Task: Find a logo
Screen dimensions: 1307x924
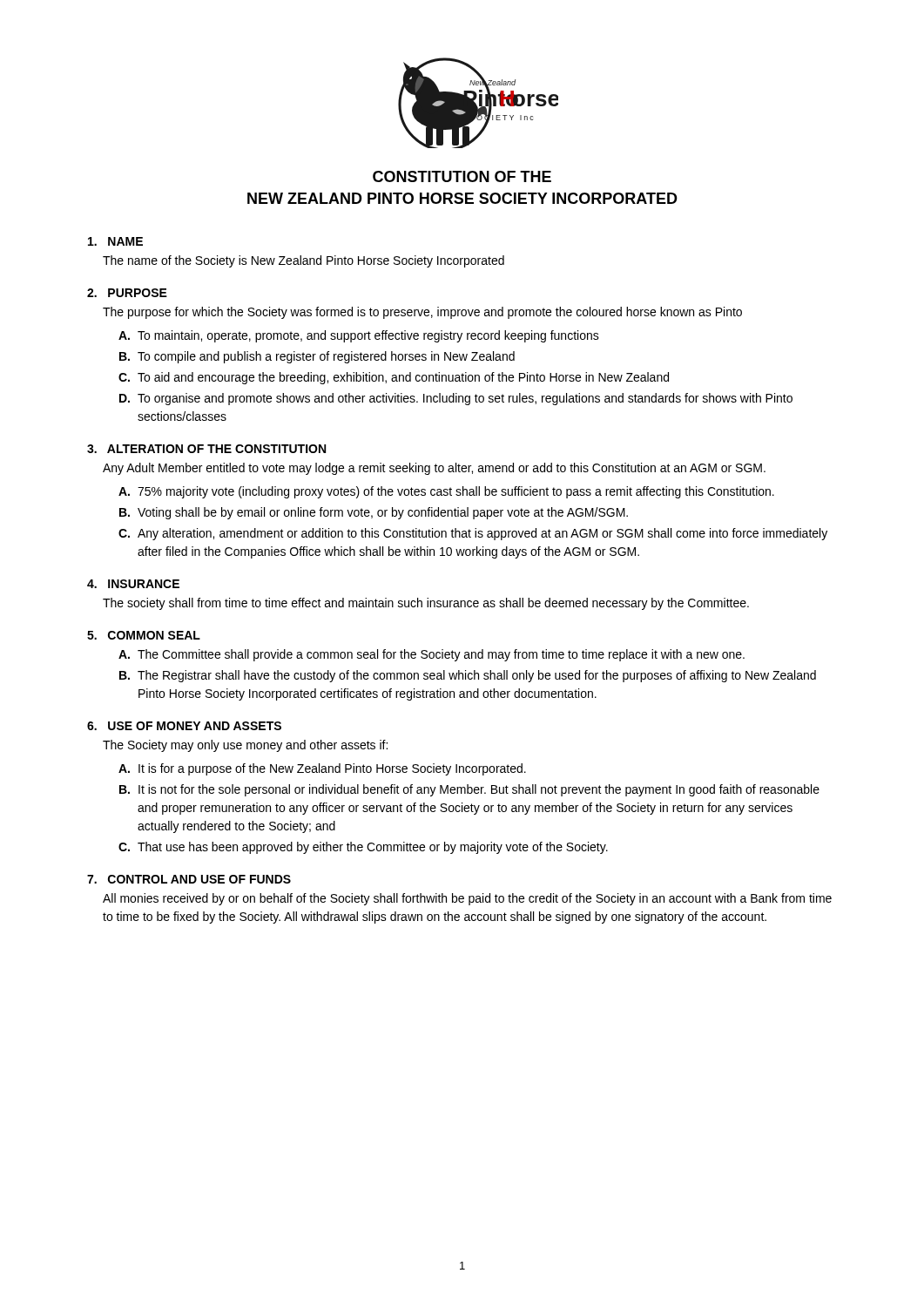Action: 462,101
